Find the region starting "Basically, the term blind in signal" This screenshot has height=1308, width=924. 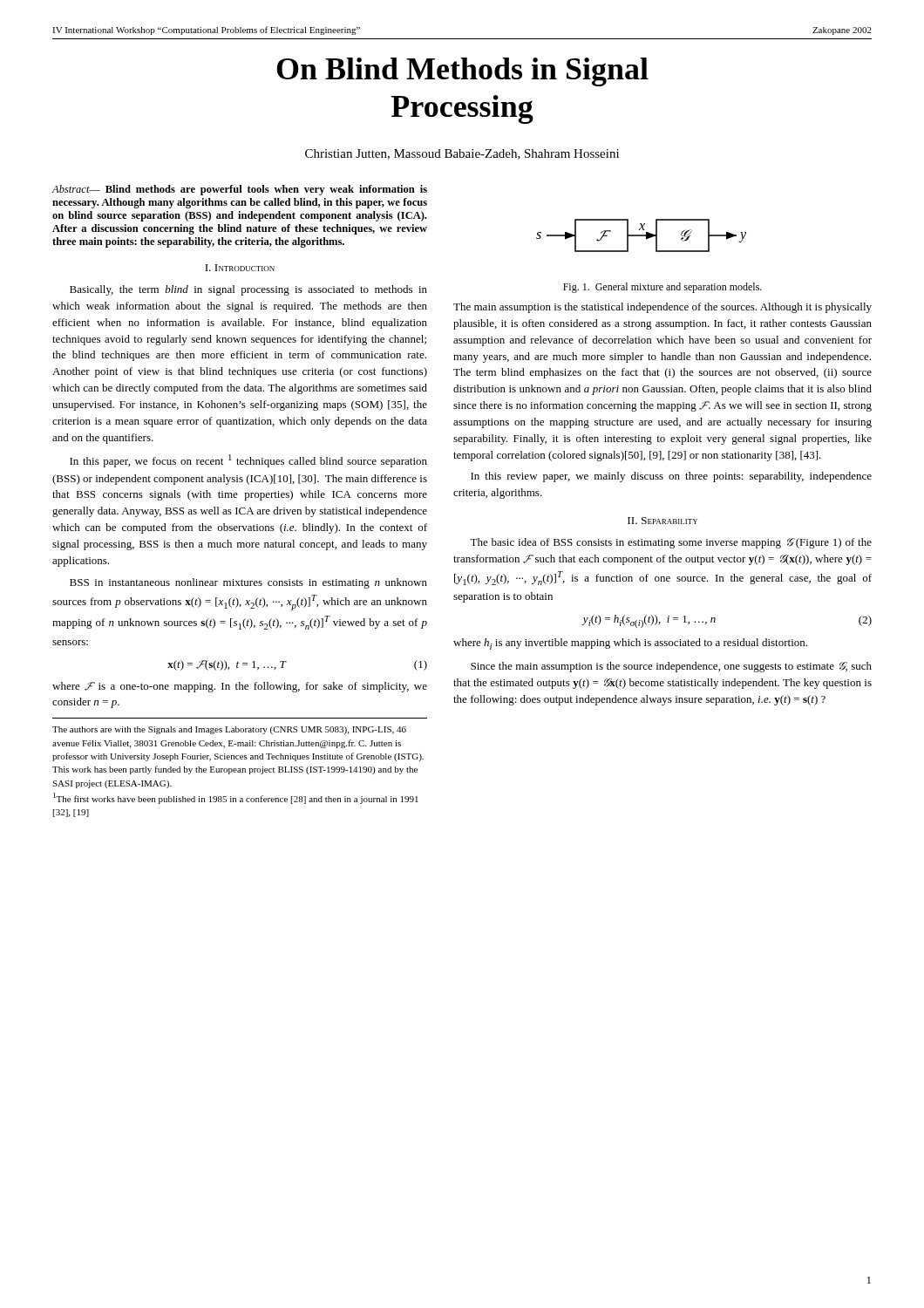(240, 466)
